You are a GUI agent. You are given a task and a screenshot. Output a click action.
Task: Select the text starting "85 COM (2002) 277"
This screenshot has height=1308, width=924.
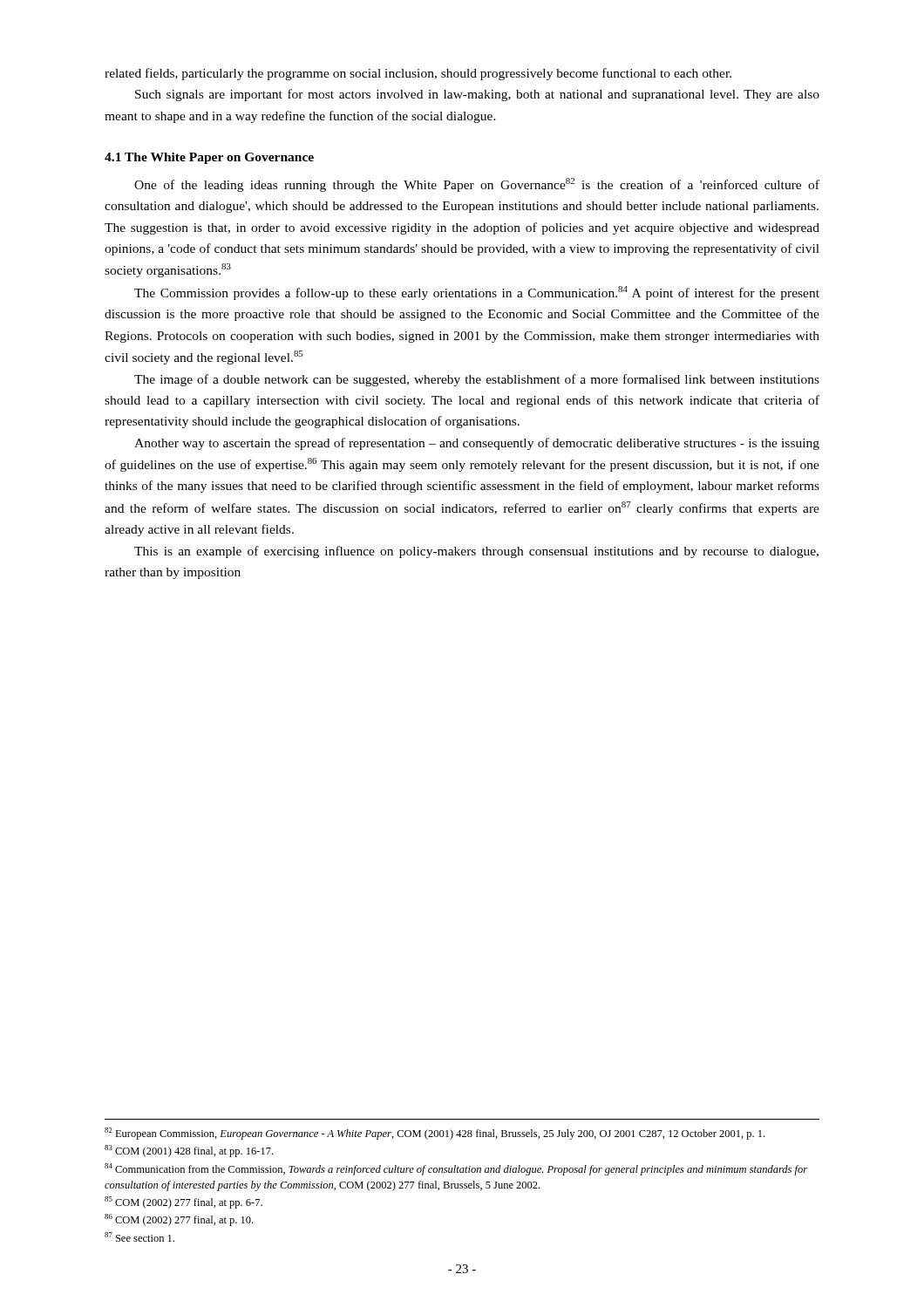coord(184,1202)
